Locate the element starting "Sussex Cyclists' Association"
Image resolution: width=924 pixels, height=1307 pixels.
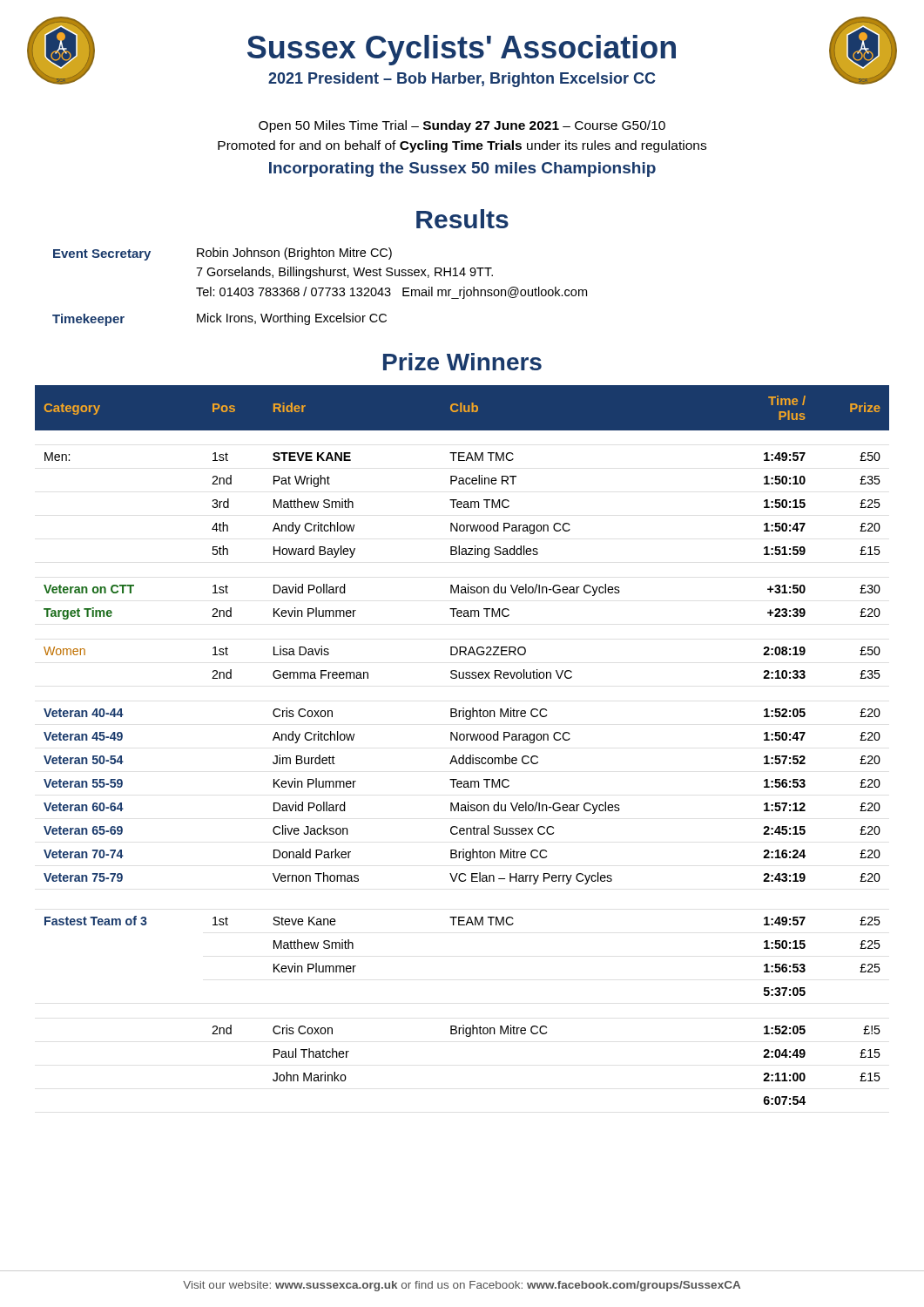pyautogui.click(x=462, y=48)
